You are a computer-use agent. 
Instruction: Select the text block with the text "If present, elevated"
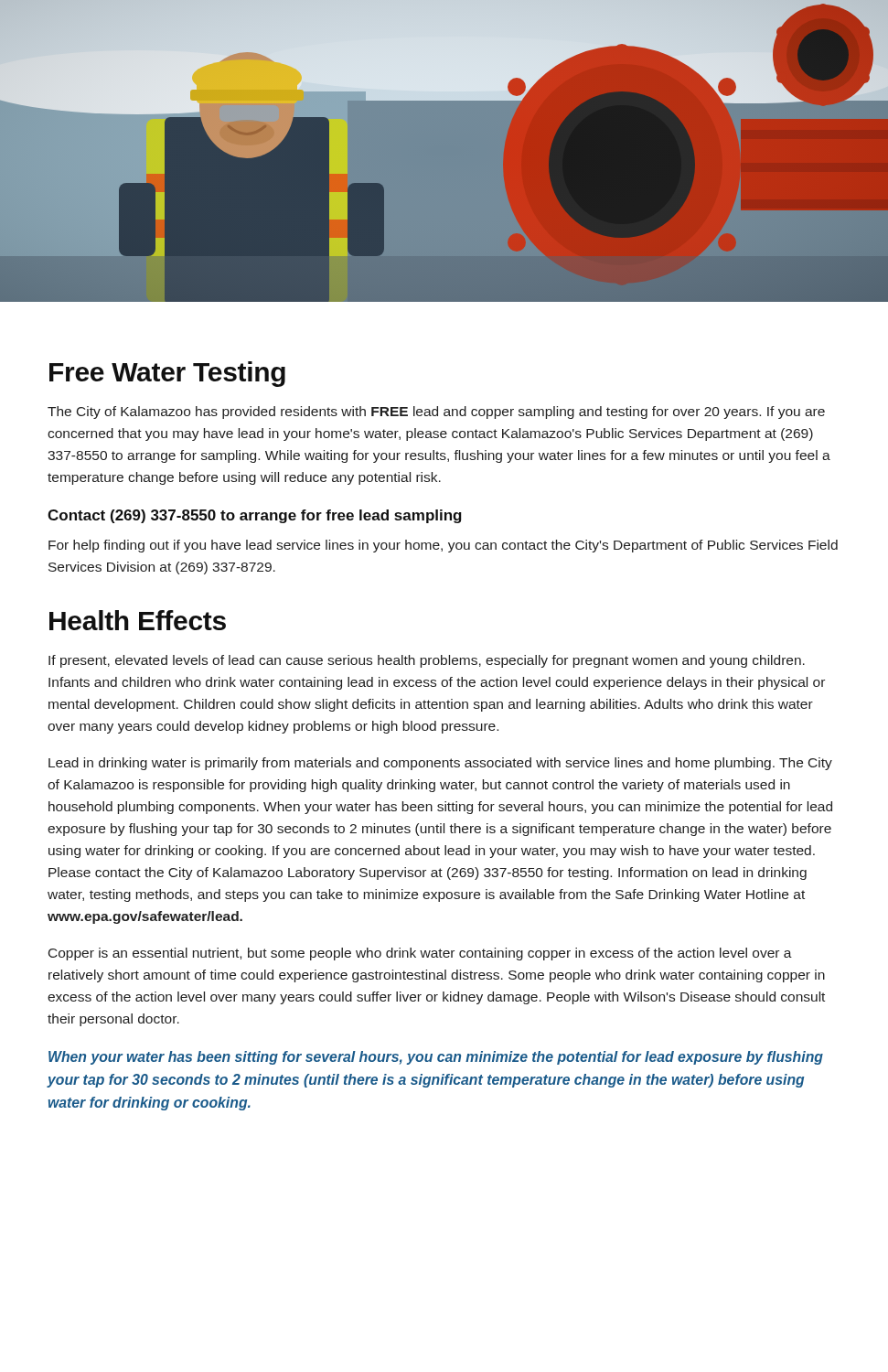coord(436,693)
